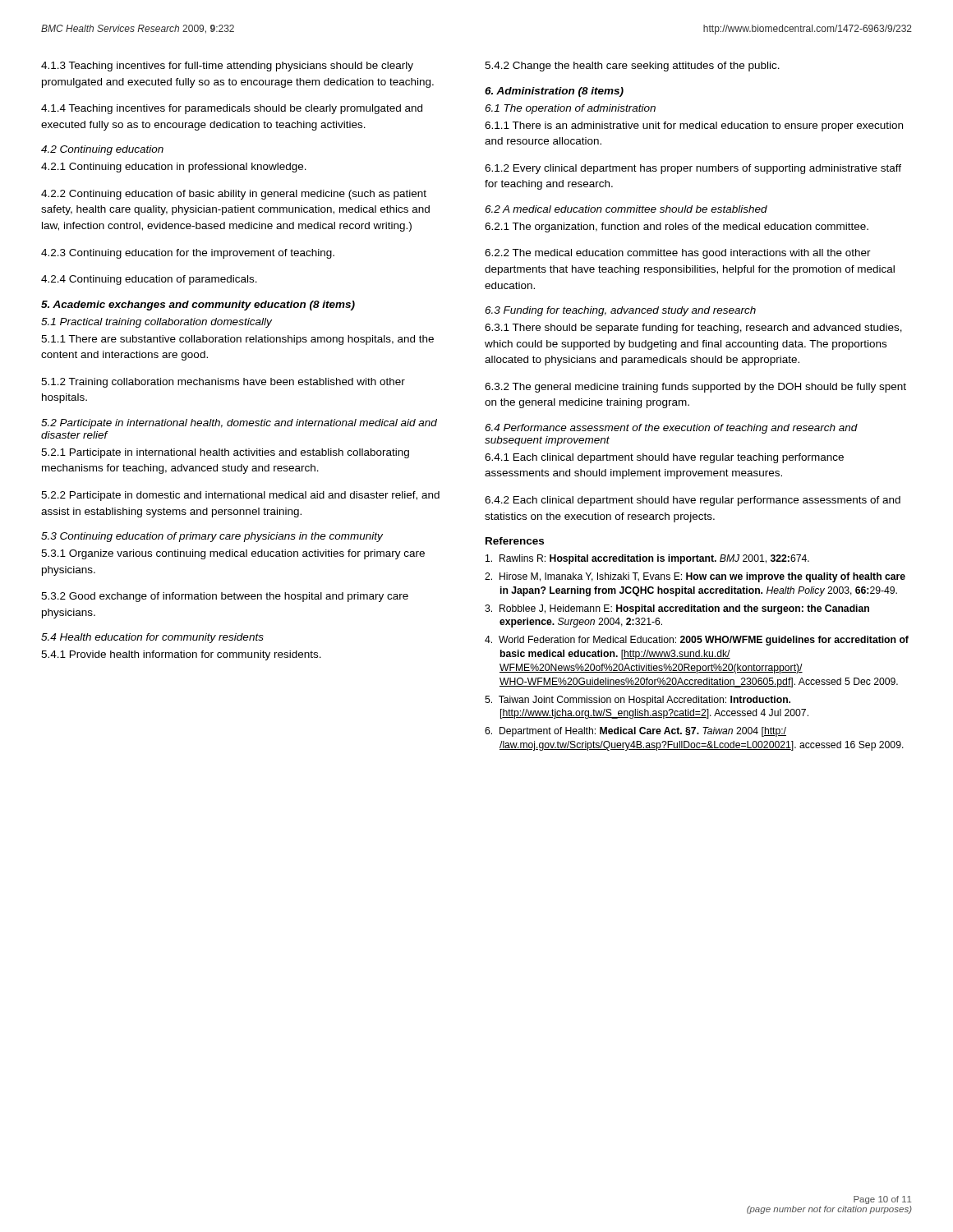Locate the text "6. Administration (8 items)"
This screenshot has width=953, height=1232.
[x=554, y=90]
